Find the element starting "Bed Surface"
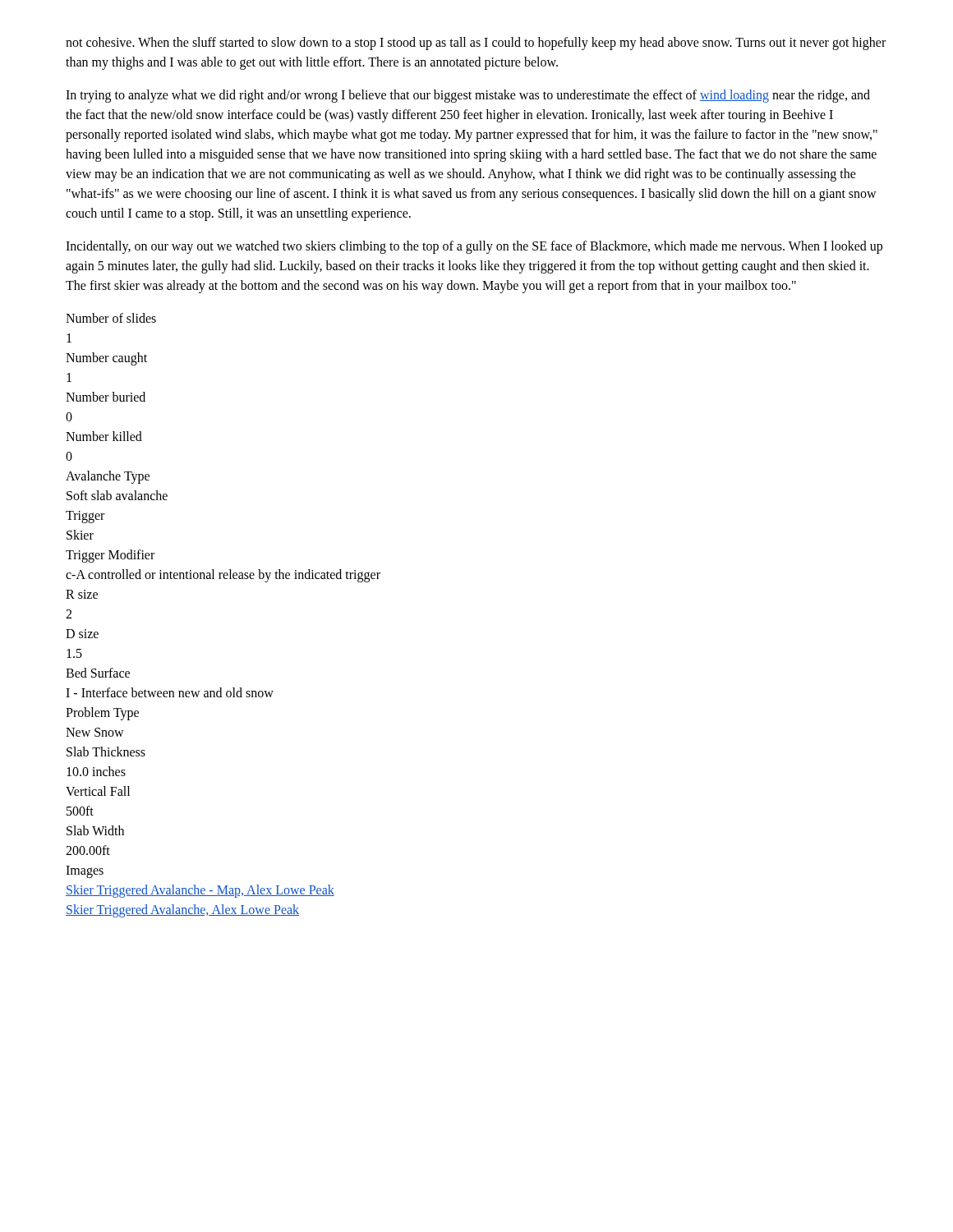 tap(98, 673)
